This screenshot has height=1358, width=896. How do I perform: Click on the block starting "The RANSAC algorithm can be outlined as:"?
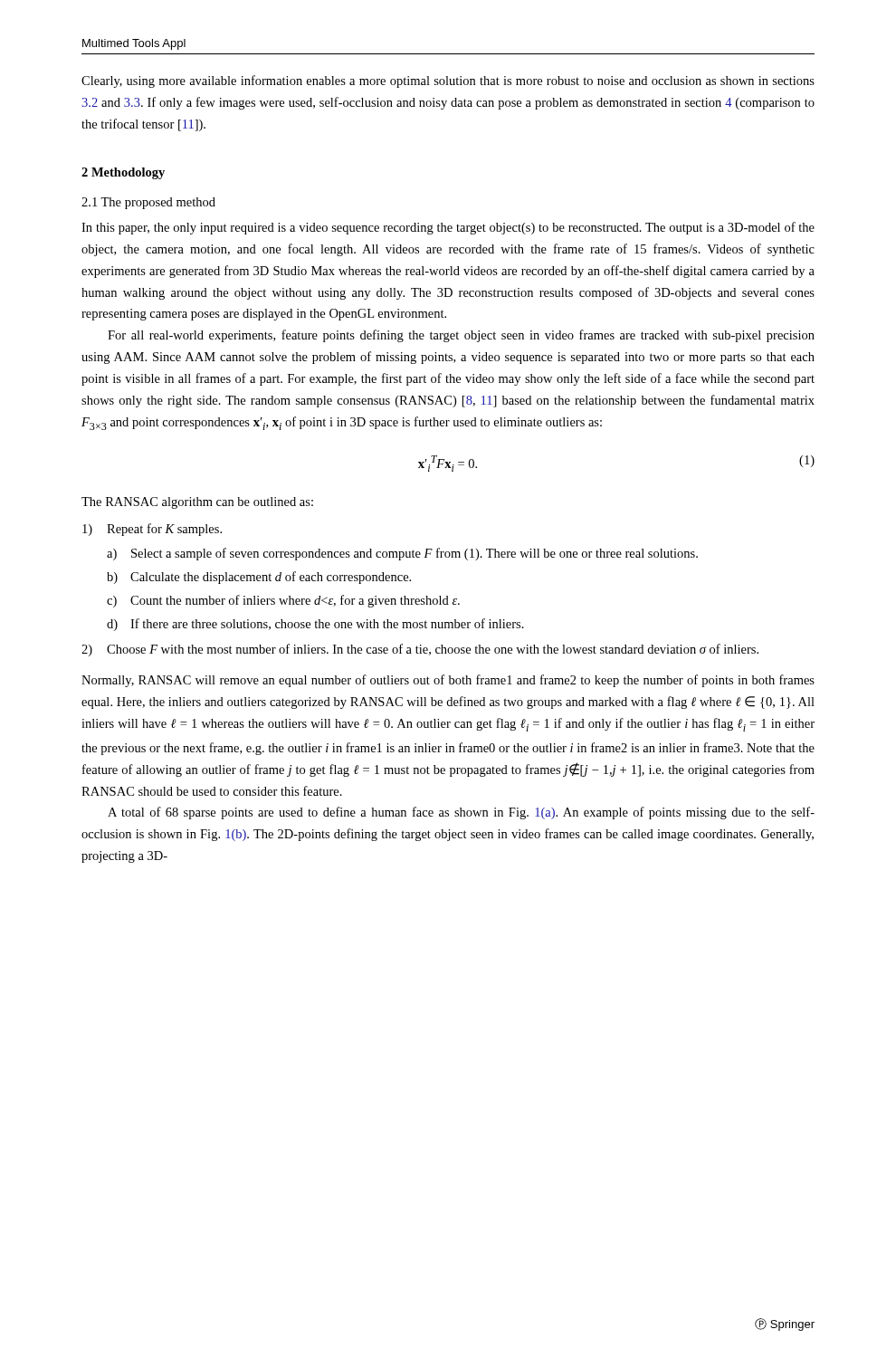[x=197, y=503]
